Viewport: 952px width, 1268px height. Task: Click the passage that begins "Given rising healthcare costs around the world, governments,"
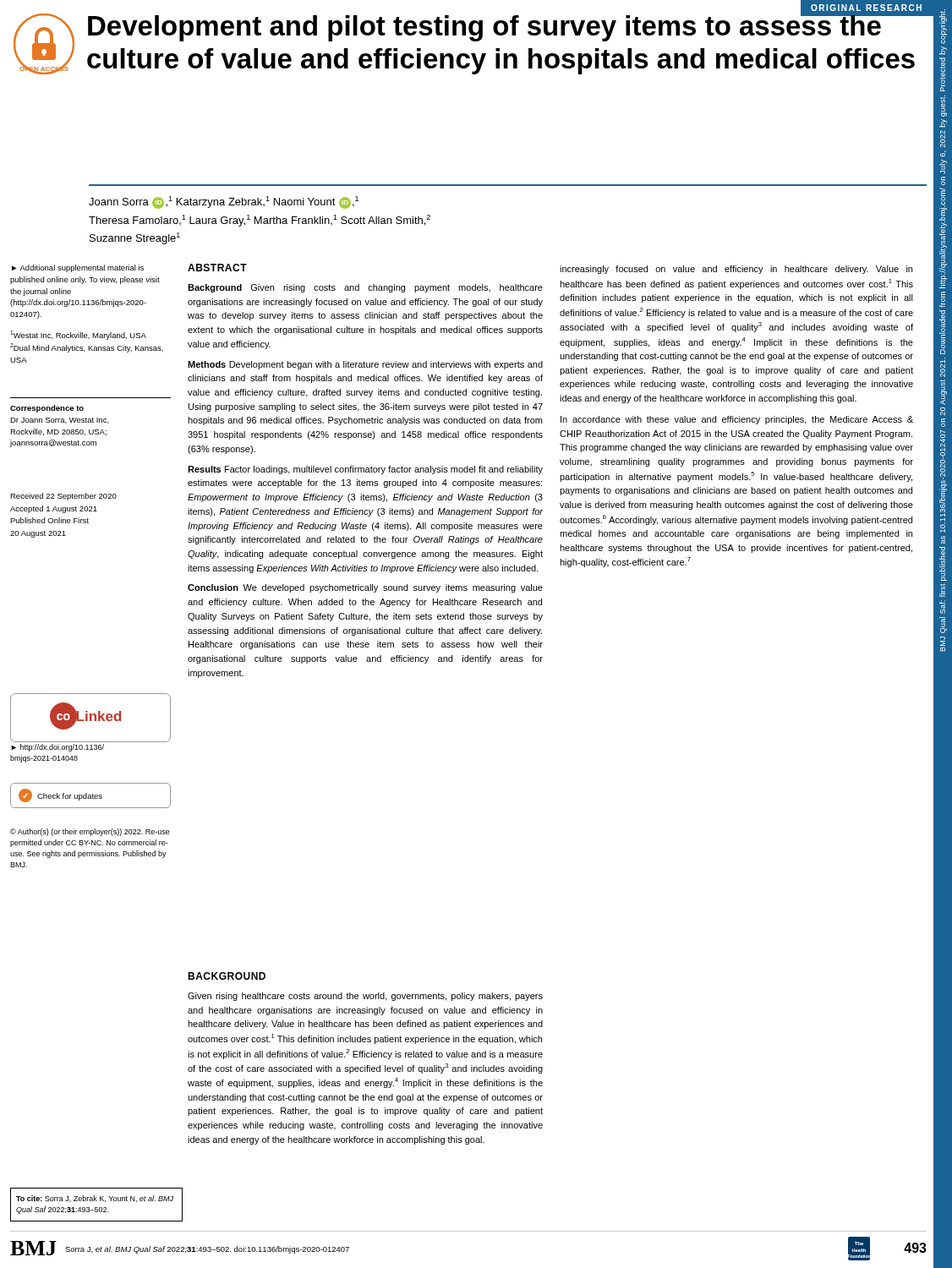[365, 1068]
